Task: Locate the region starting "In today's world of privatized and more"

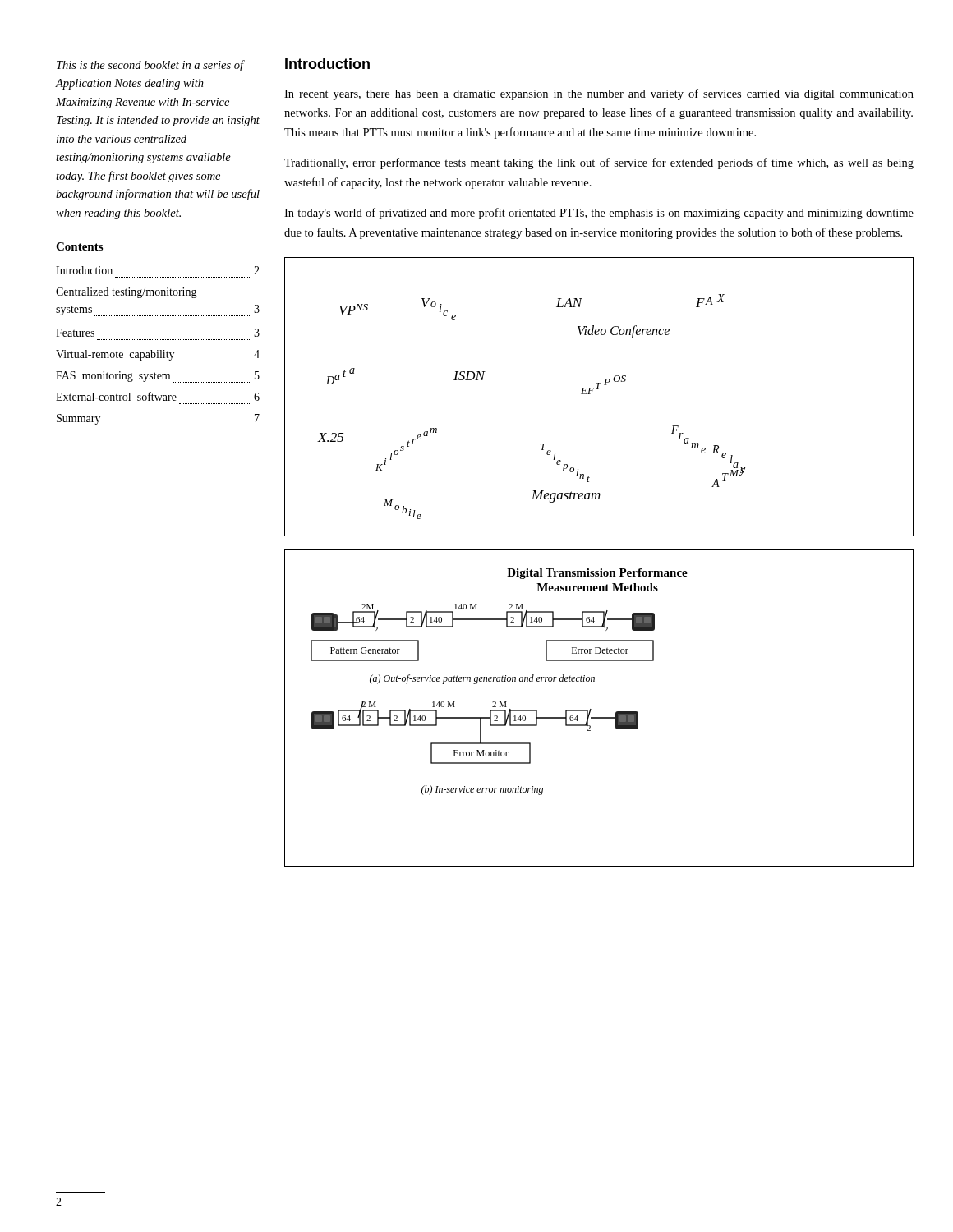Action: coord(599,223)
